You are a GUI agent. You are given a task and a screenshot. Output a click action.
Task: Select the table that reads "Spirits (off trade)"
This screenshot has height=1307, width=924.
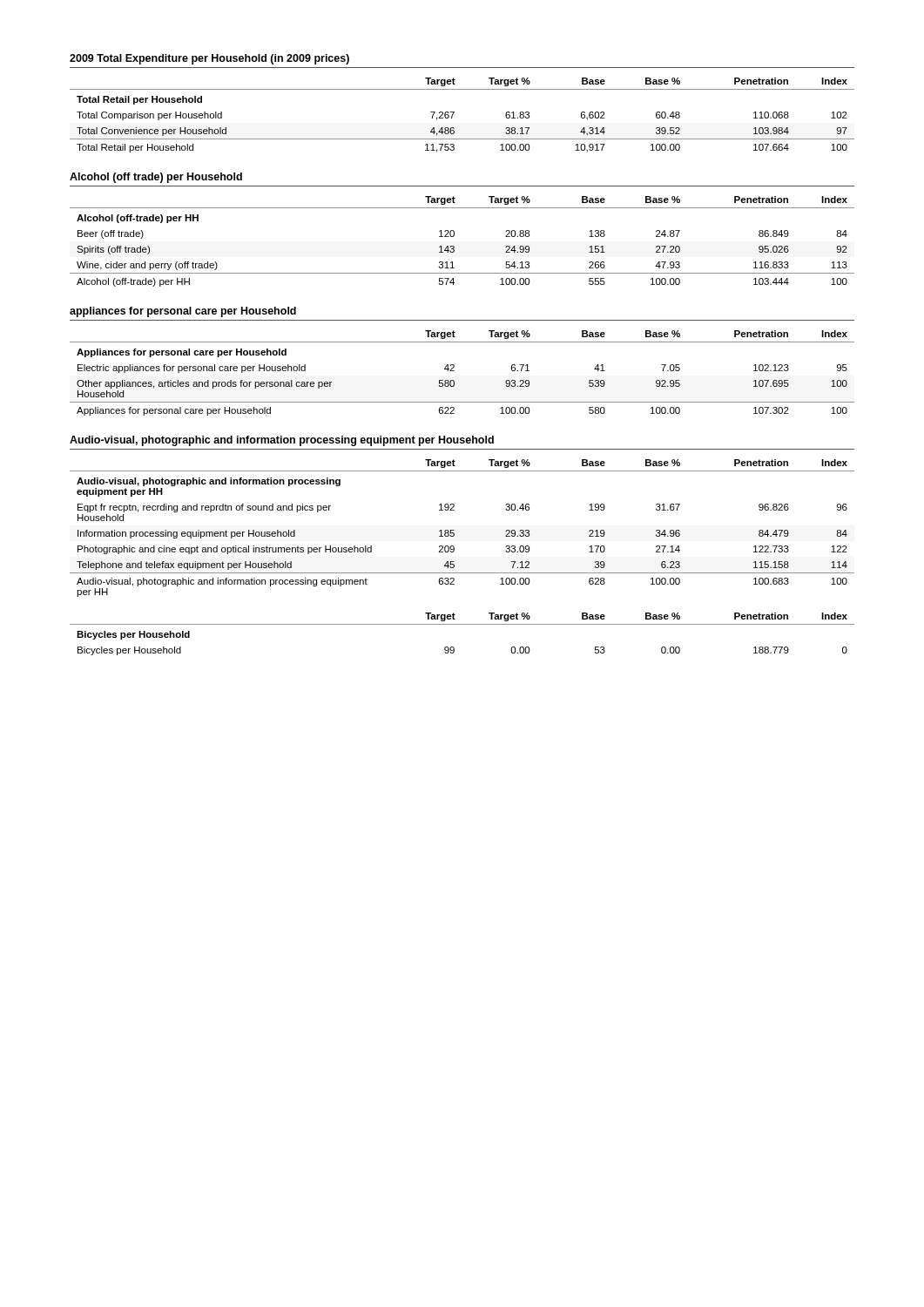tap(462, 240)
